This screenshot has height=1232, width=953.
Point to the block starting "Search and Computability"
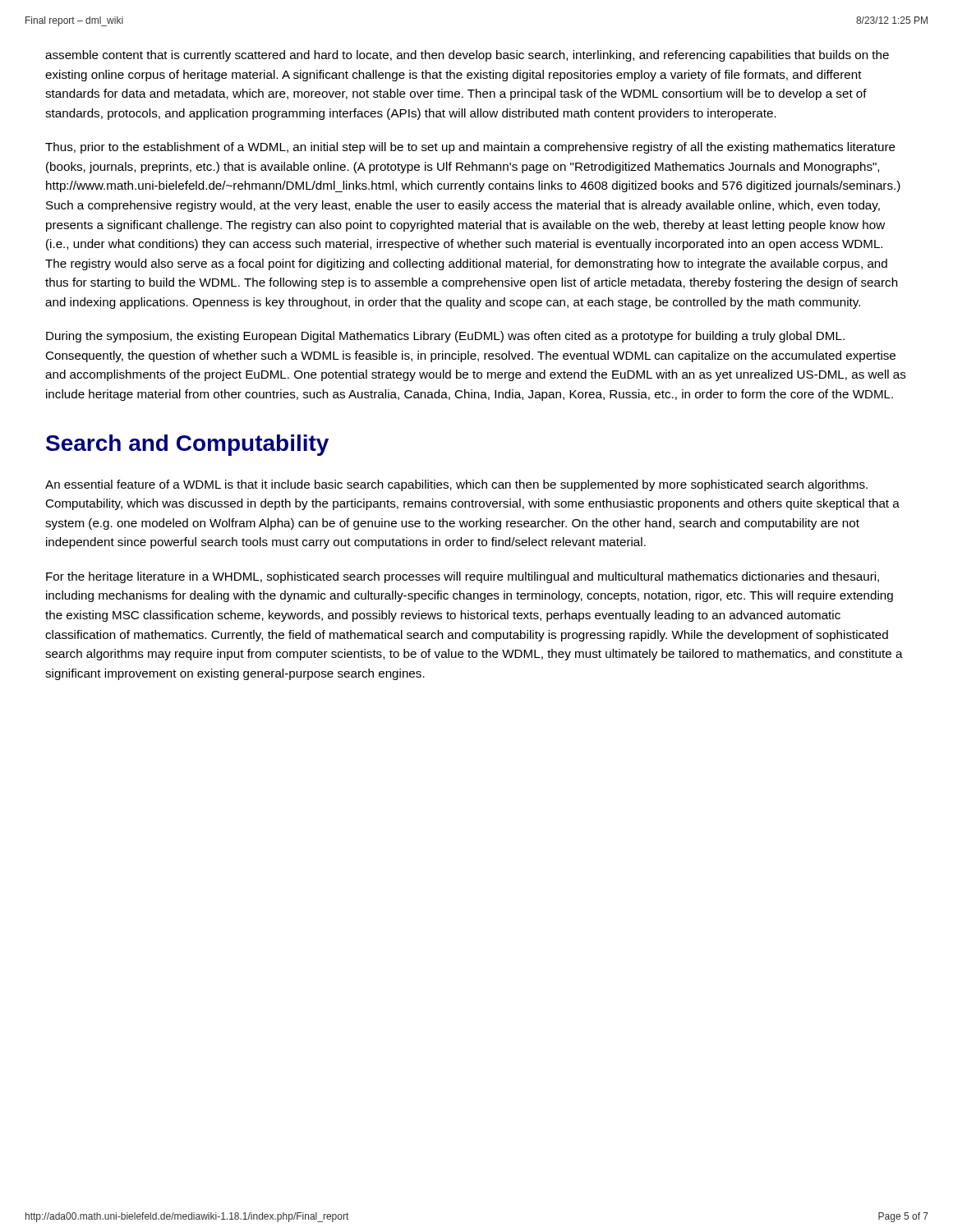(x=187, y=443)
